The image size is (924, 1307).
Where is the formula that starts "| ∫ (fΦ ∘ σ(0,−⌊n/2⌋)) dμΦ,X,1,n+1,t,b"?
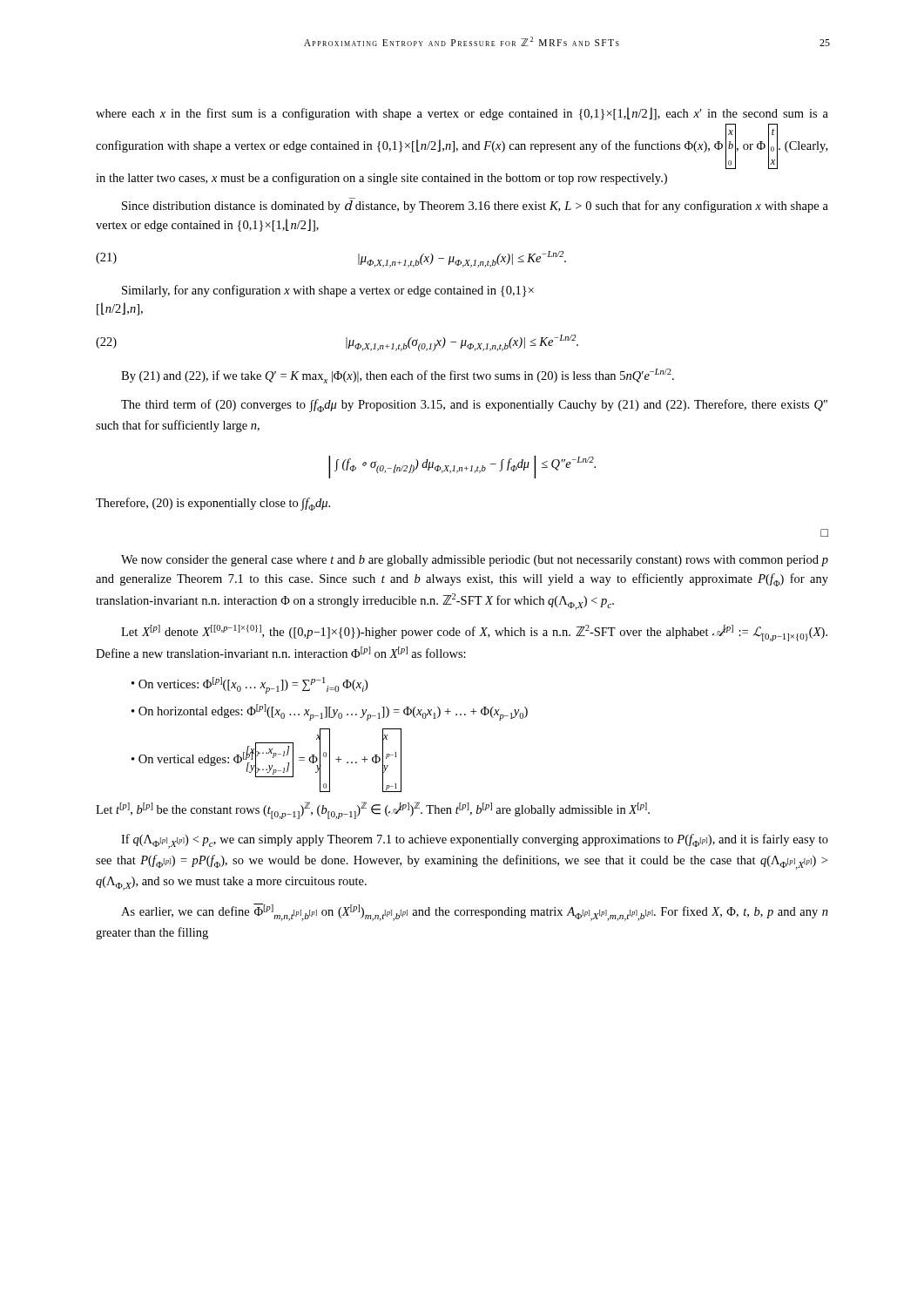point(462,464)
